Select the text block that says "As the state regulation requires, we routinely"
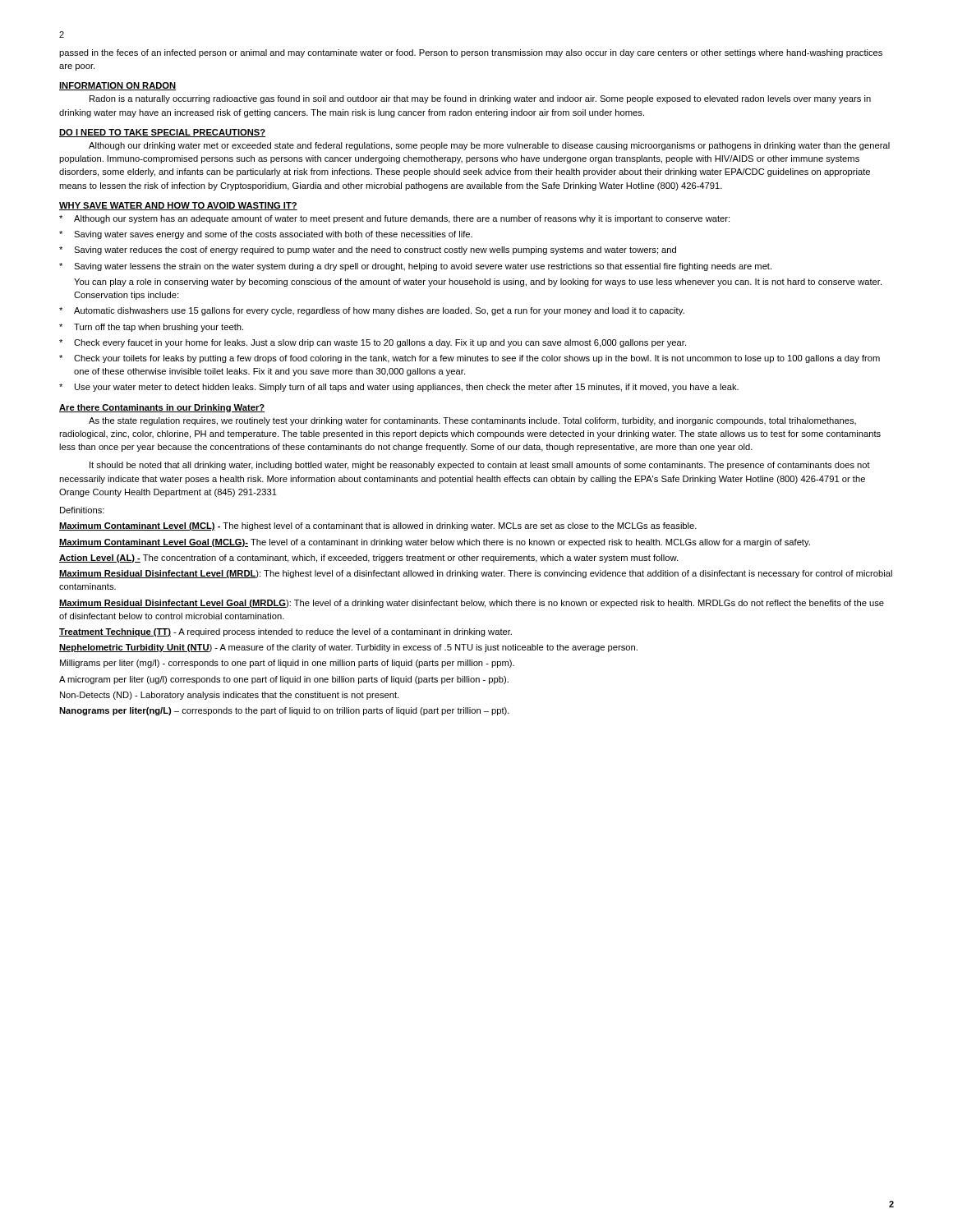 point(470,434)
